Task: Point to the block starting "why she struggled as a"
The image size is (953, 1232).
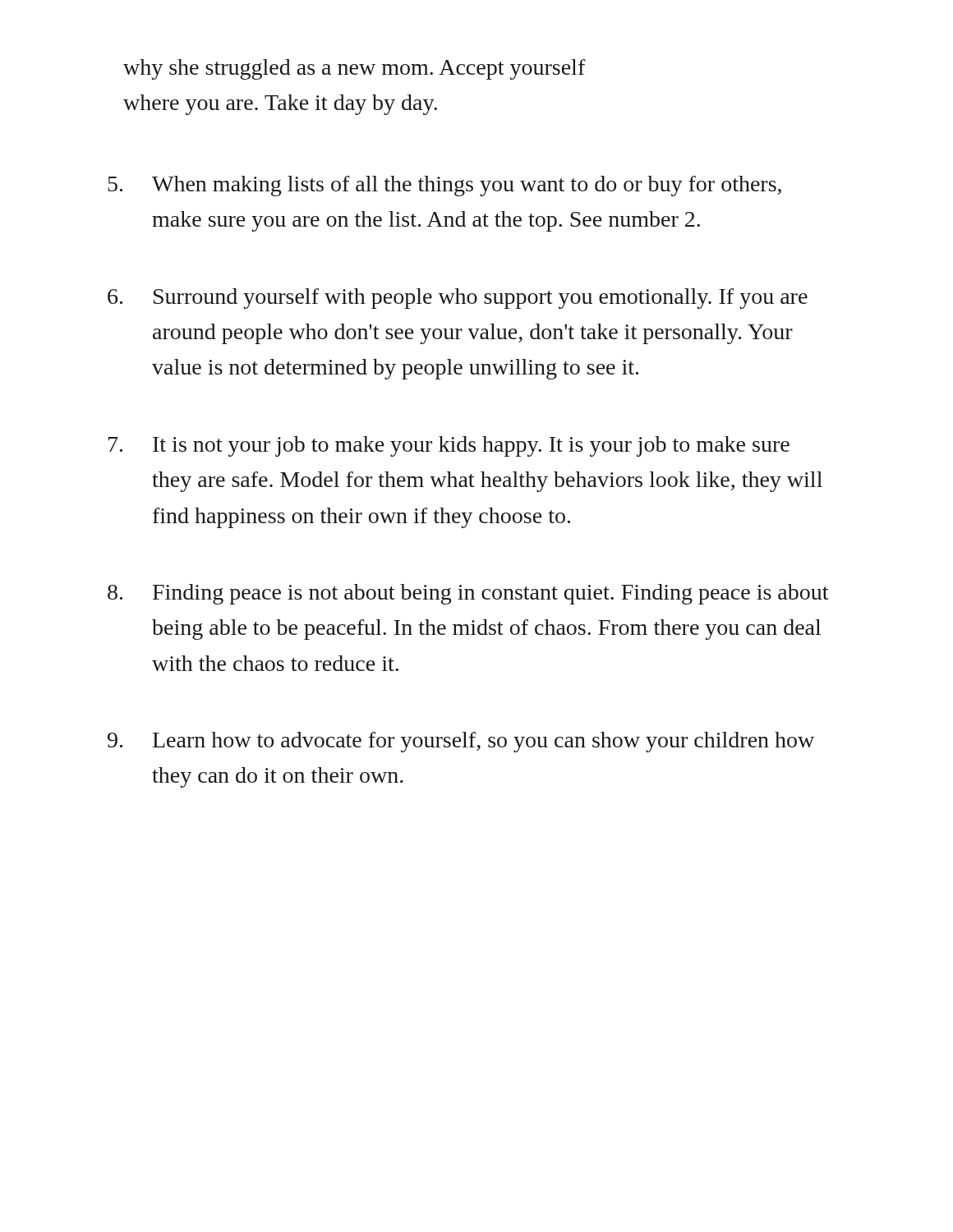Action: (x=354, y=85)
